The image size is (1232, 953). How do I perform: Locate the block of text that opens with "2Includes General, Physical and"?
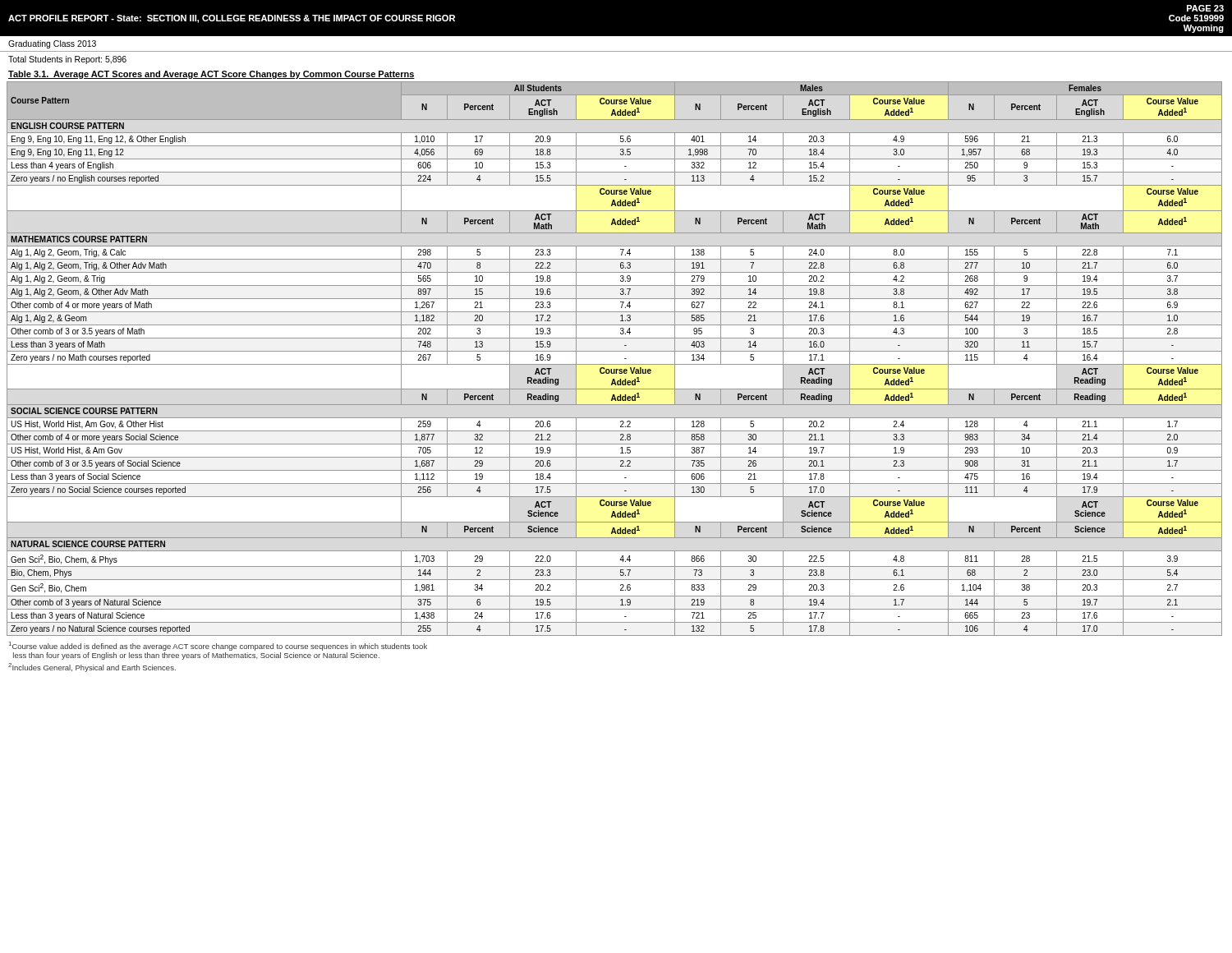click(92, 667)
